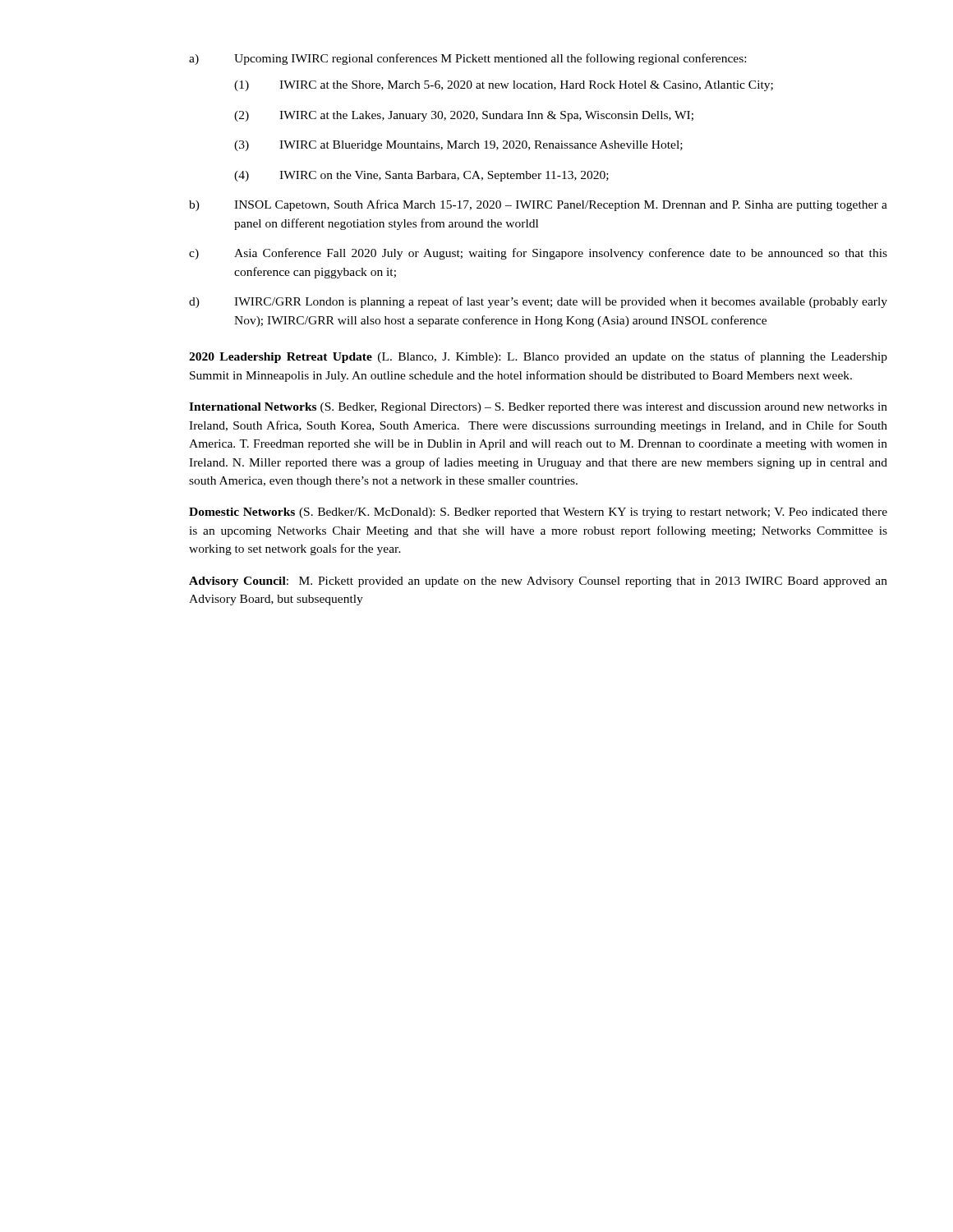Click on the list item that says "c) Asia Conference Fall"

[538, 263]
